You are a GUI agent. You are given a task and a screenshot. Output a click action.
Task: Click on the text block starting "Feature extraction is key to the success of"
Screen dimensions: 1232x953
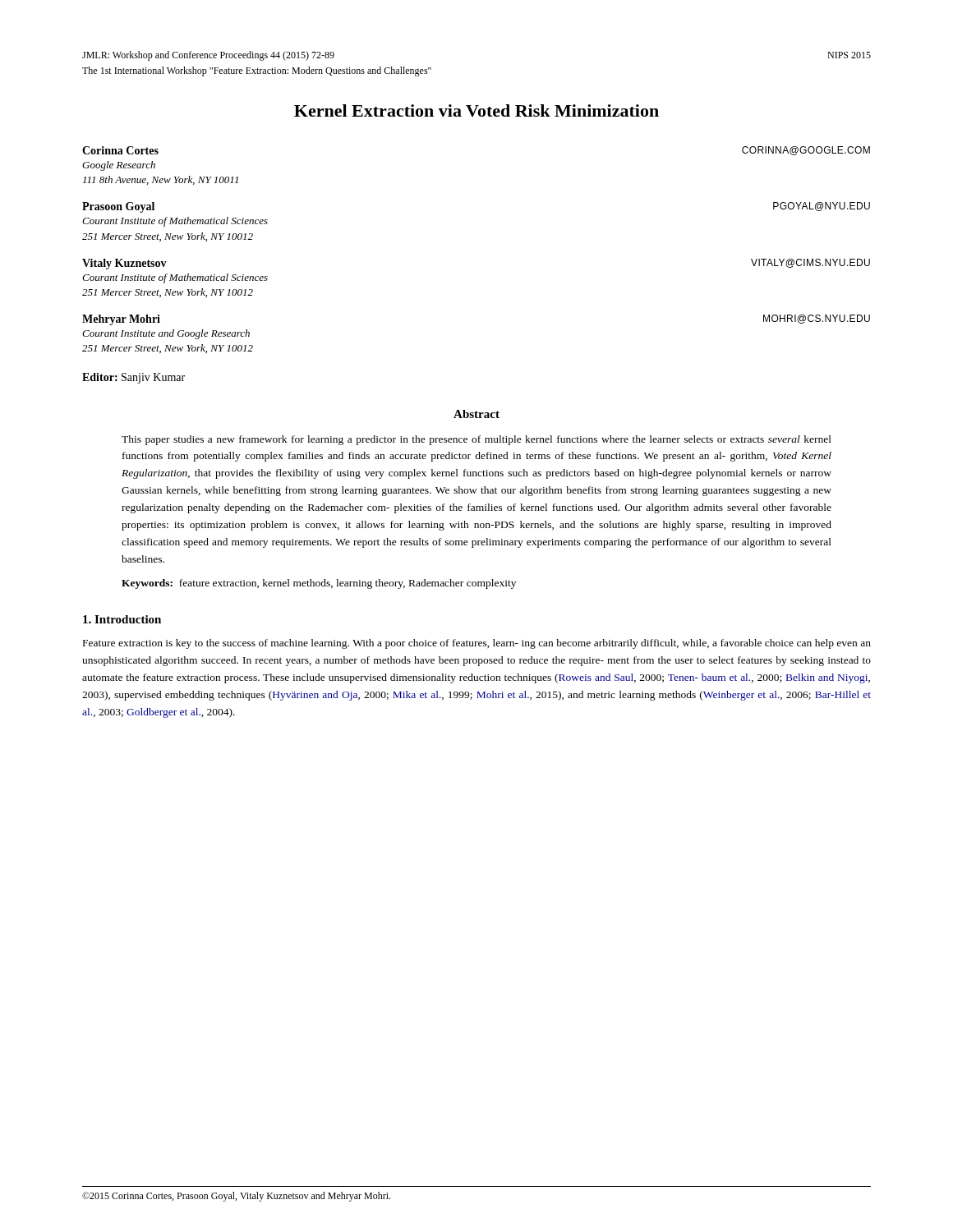[476, 677]
